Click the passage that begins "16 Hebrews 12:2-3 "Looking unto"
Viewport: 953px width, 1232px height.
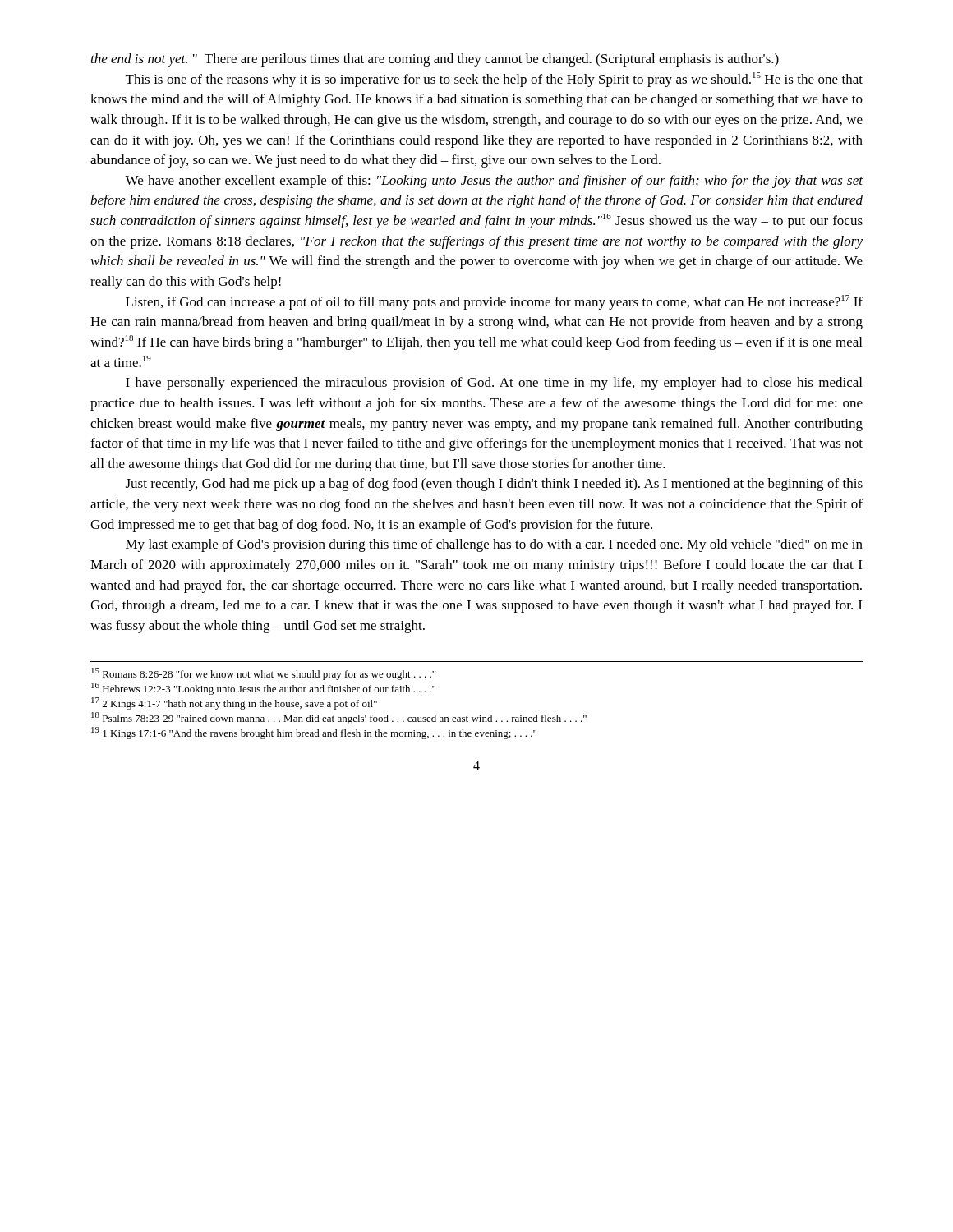[x=263, y=688]
